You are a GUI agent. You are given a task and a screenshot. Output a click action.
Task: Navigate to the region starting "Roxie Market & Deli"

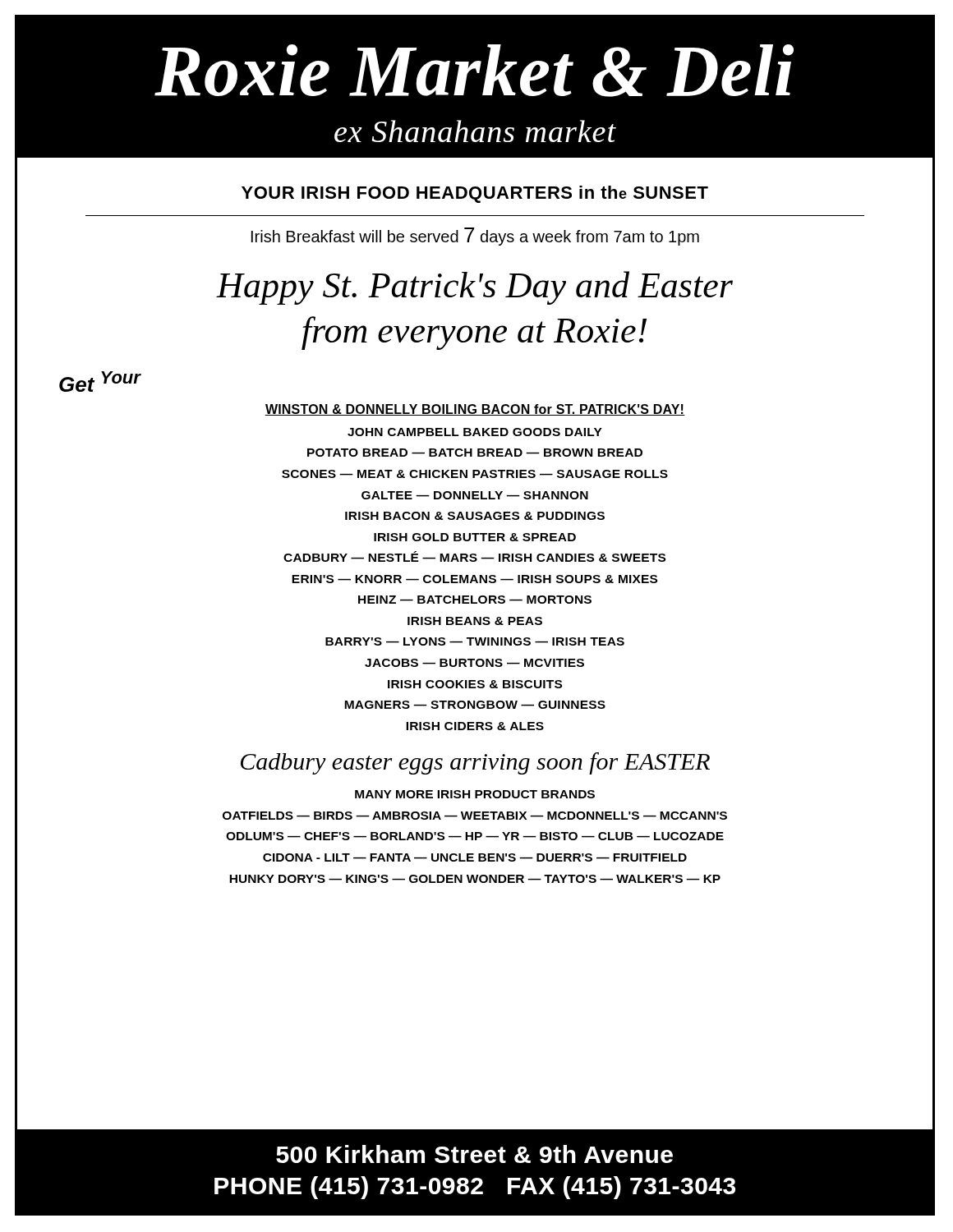475,90
